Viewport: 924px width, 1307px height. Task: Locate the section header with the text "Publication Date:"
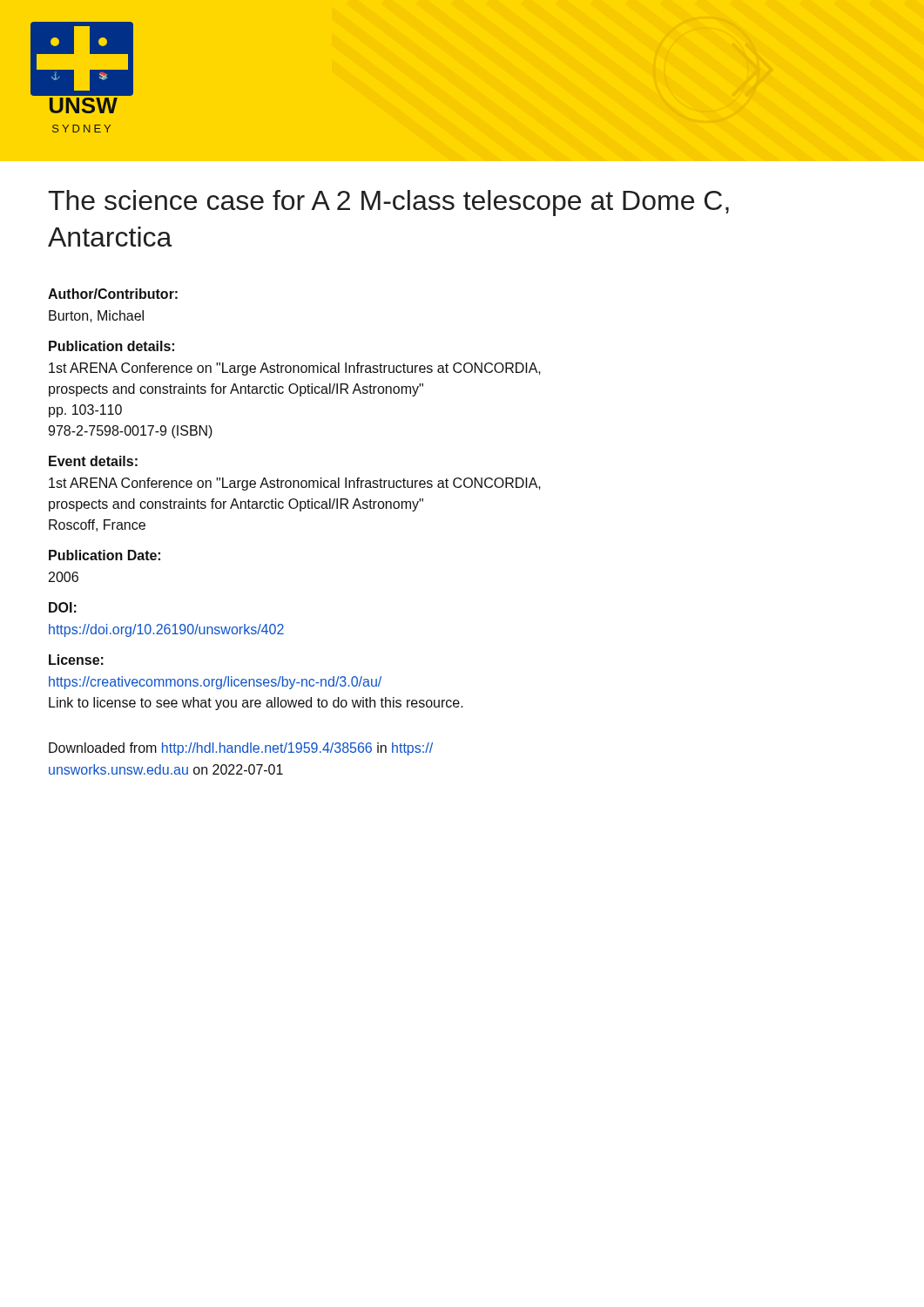[x=105, y=556]
